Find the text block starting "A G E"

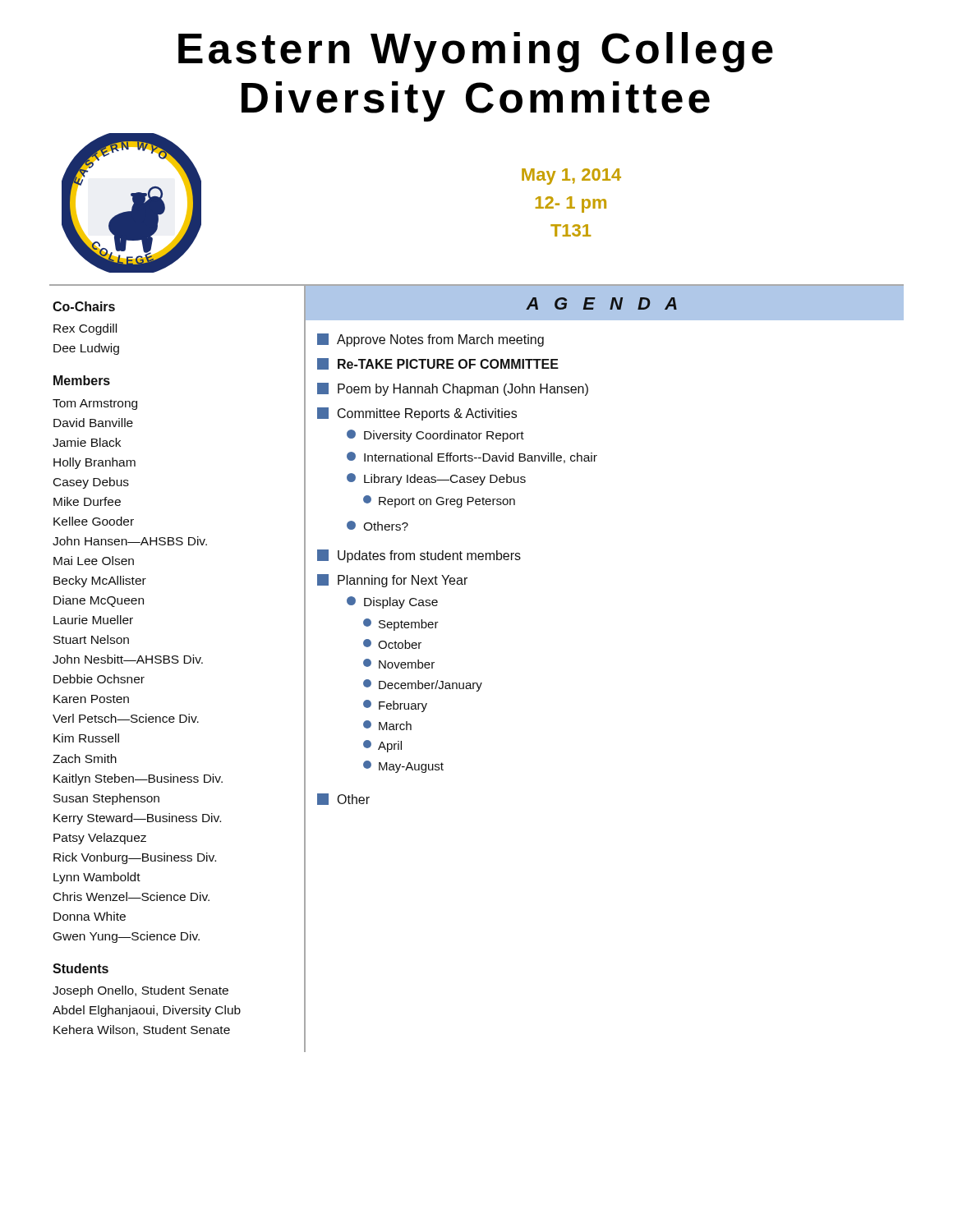pos(605,303)
